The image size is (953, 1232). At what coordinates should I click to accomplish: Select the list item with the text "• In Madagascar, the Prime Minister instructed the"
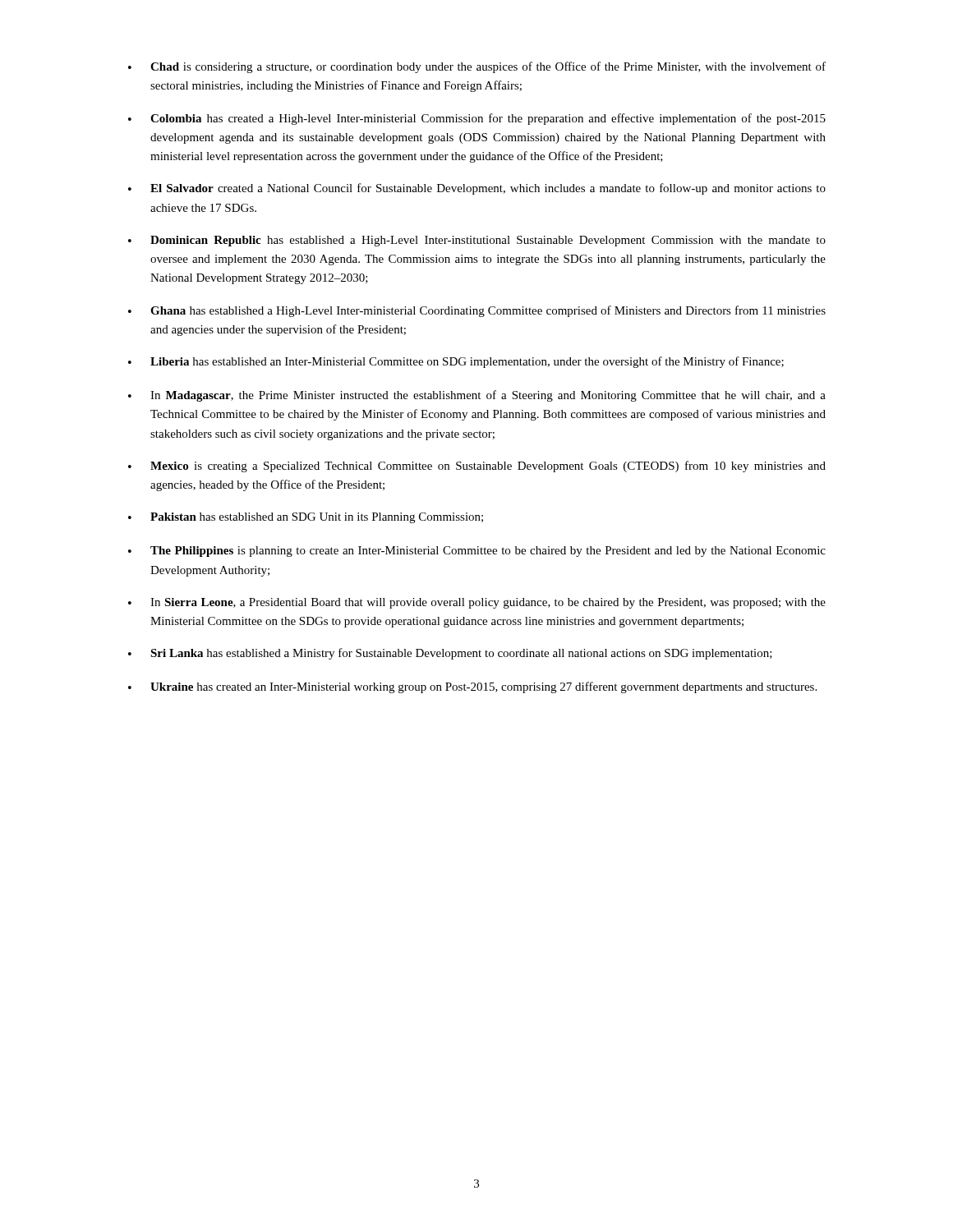[476, 415]
